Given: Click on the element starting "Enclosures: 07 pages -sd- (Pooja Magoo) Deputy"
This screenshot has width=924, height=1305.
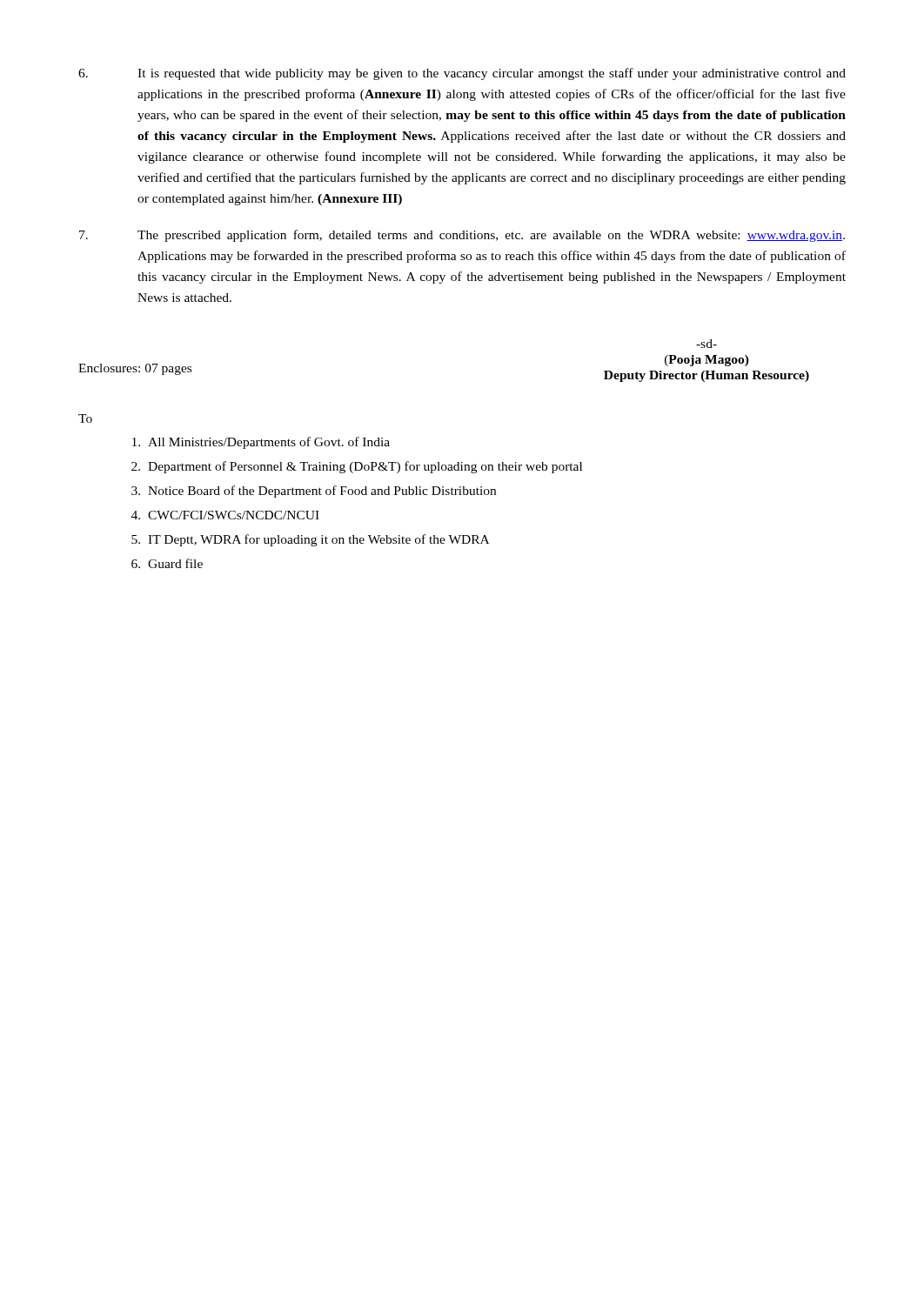Looking at the screenshot, I should coord(706,344).
